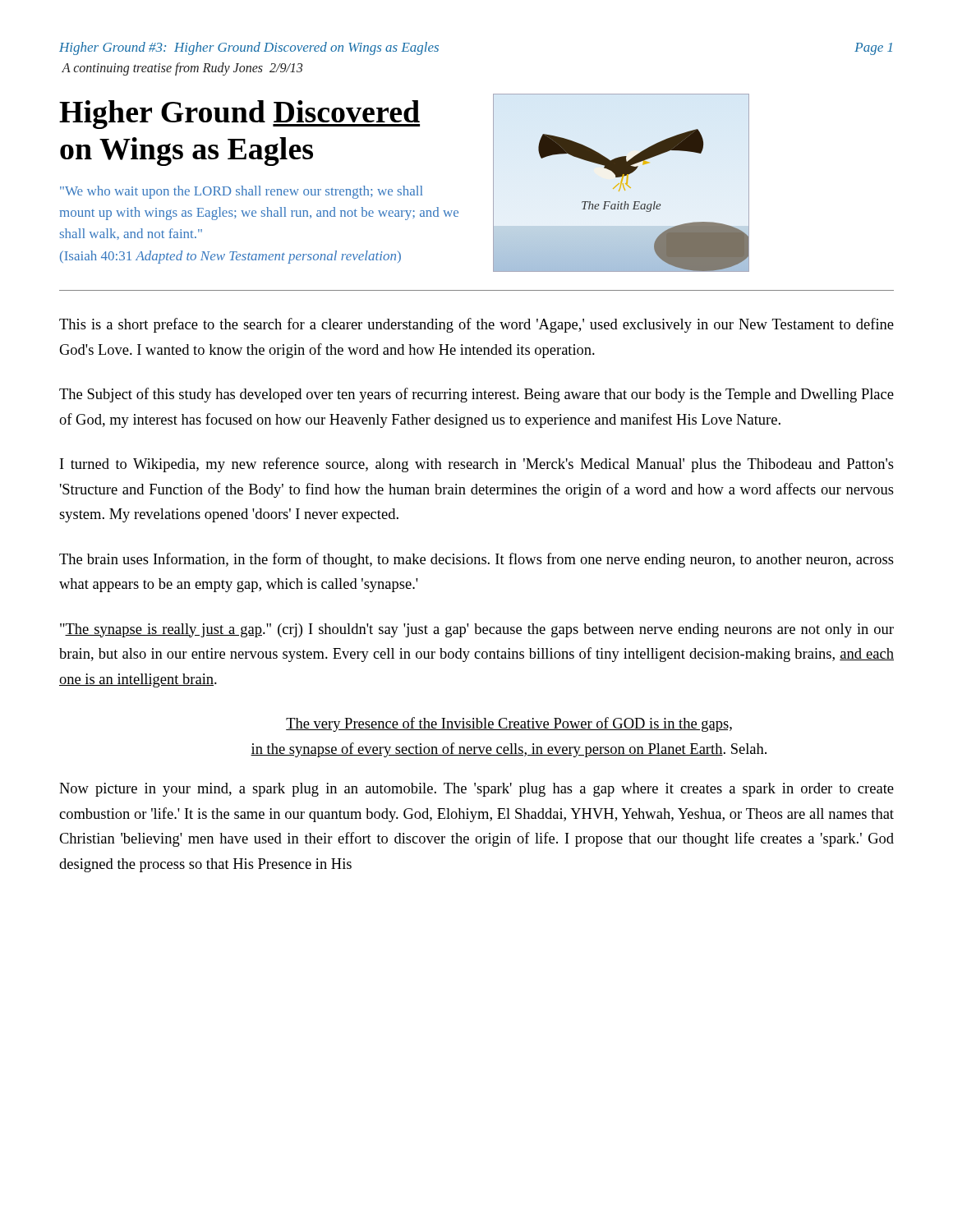Select the photo
This screenshot has width=953, height=1232.
620,183
